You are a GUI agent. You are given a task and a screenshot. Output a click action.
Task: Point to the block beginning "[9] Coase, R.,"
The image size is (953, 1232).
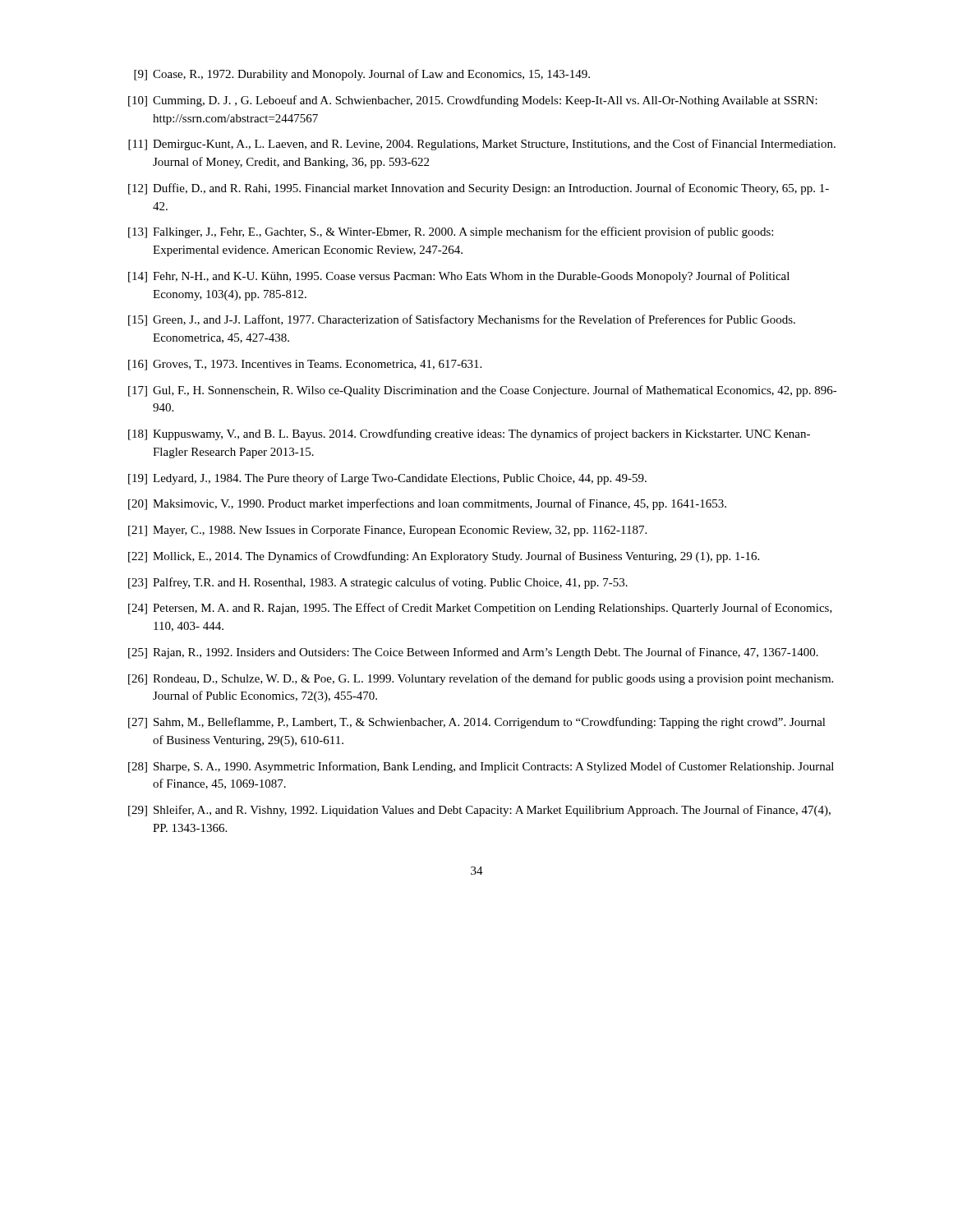(x=476, y=75)
